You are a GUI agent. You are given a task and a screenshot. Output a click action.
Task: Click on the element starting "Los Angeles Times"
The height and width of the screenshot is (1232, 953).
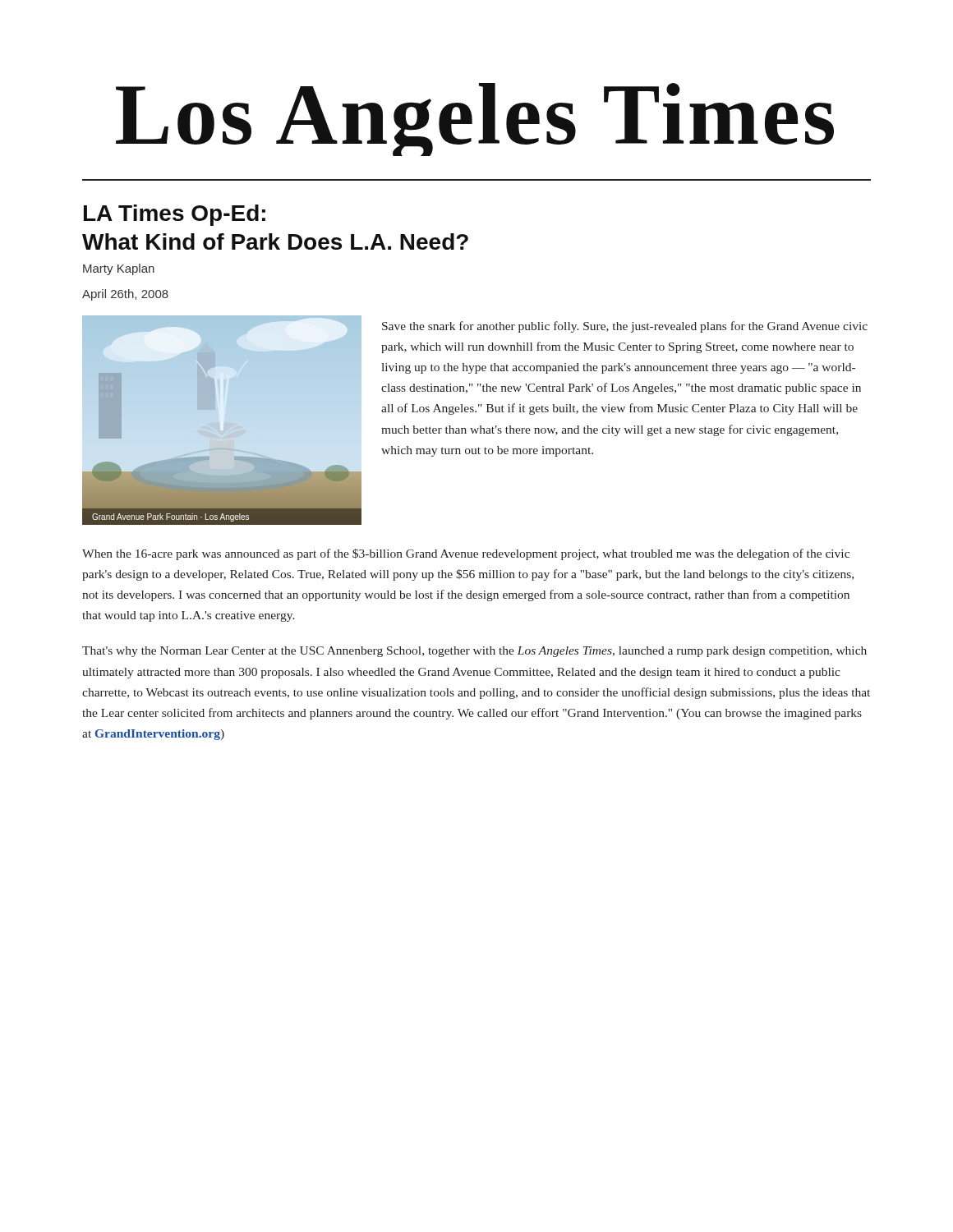point(476,107)
